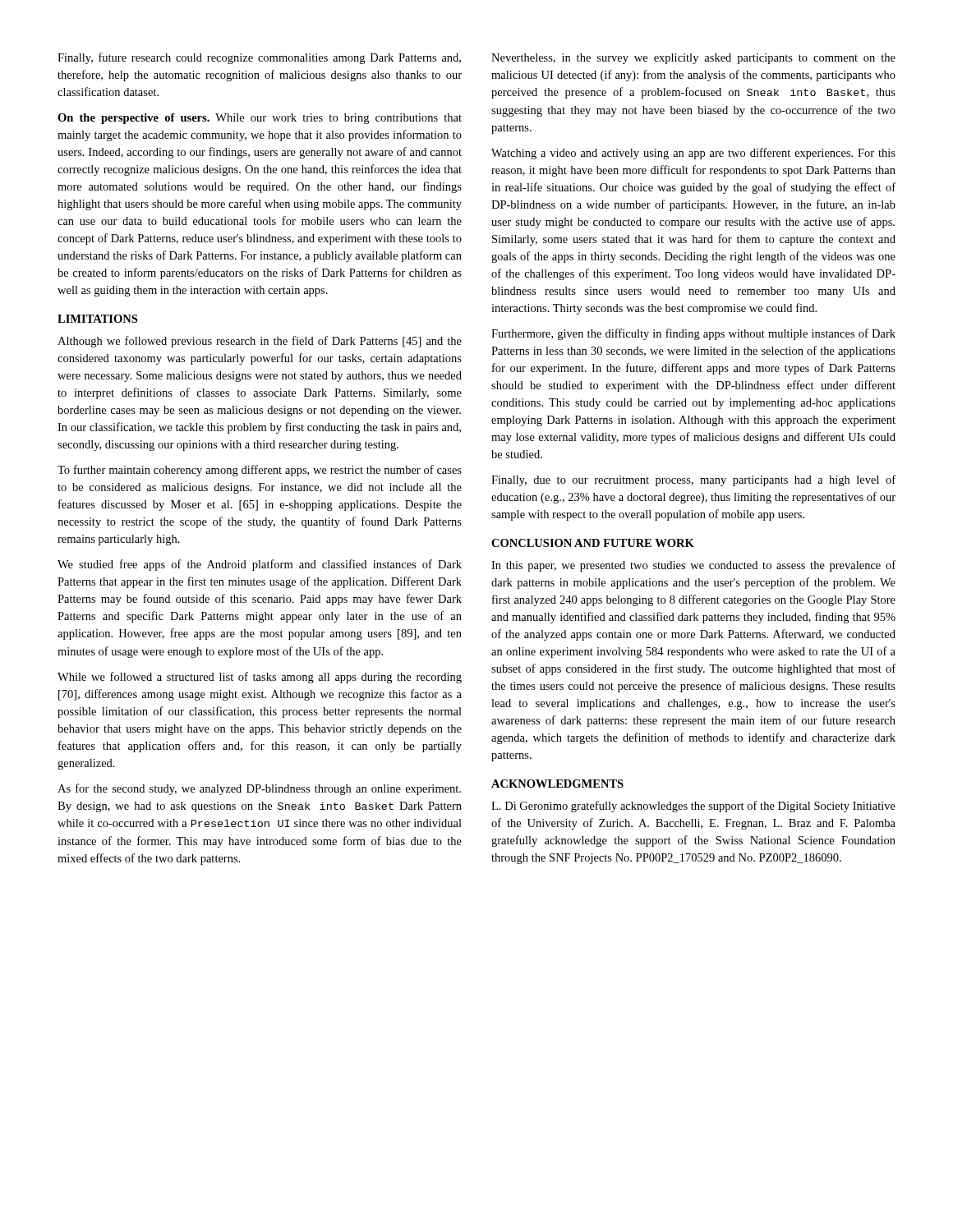
Task: Click the passage that begins "Finally, future research could recognize commonalities"
Action: (x=260, y=75)
